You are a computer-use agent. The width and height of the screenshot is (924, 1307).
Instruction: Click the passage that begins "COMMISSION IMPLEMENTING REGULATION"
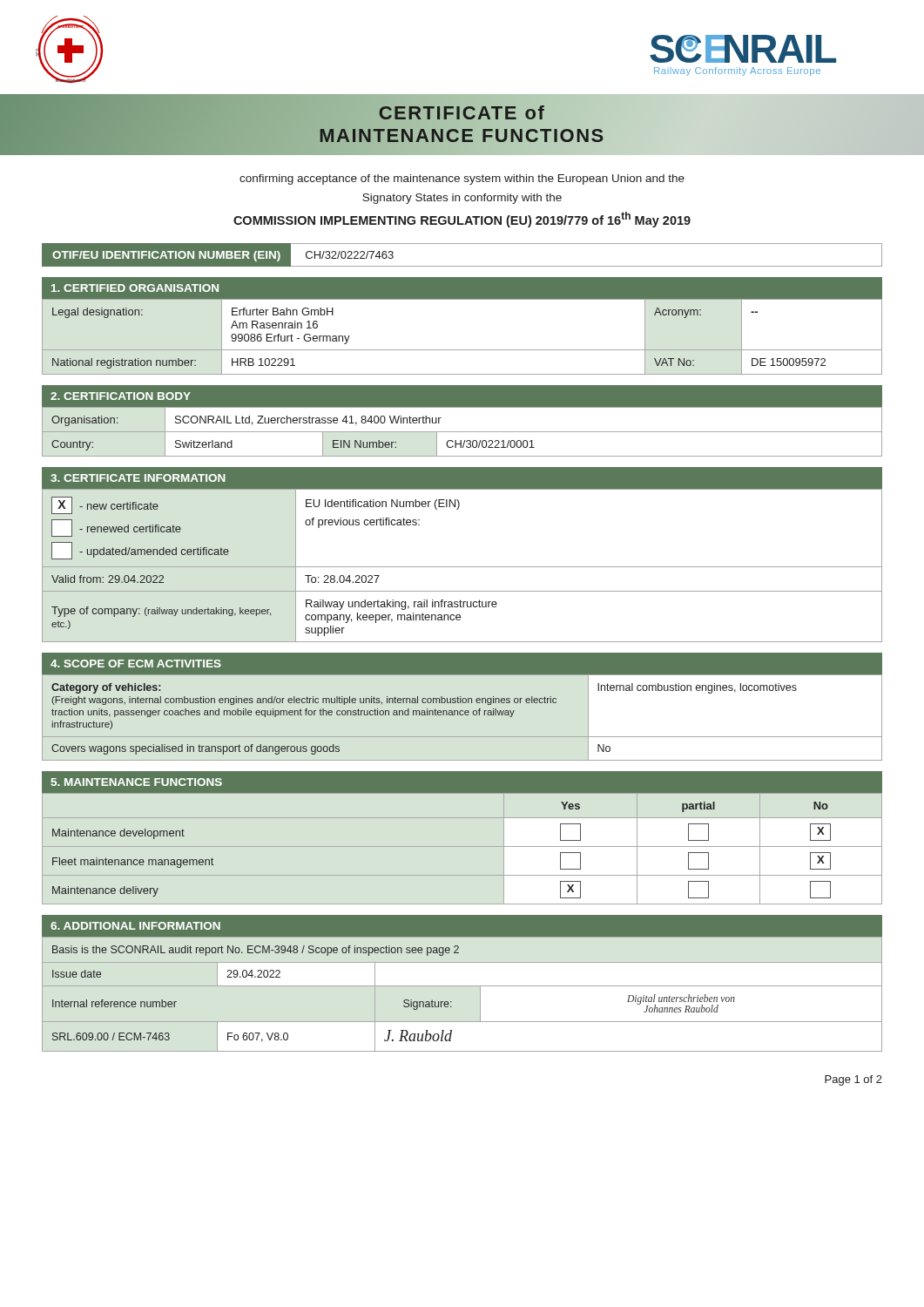click(x=462, y=219)
